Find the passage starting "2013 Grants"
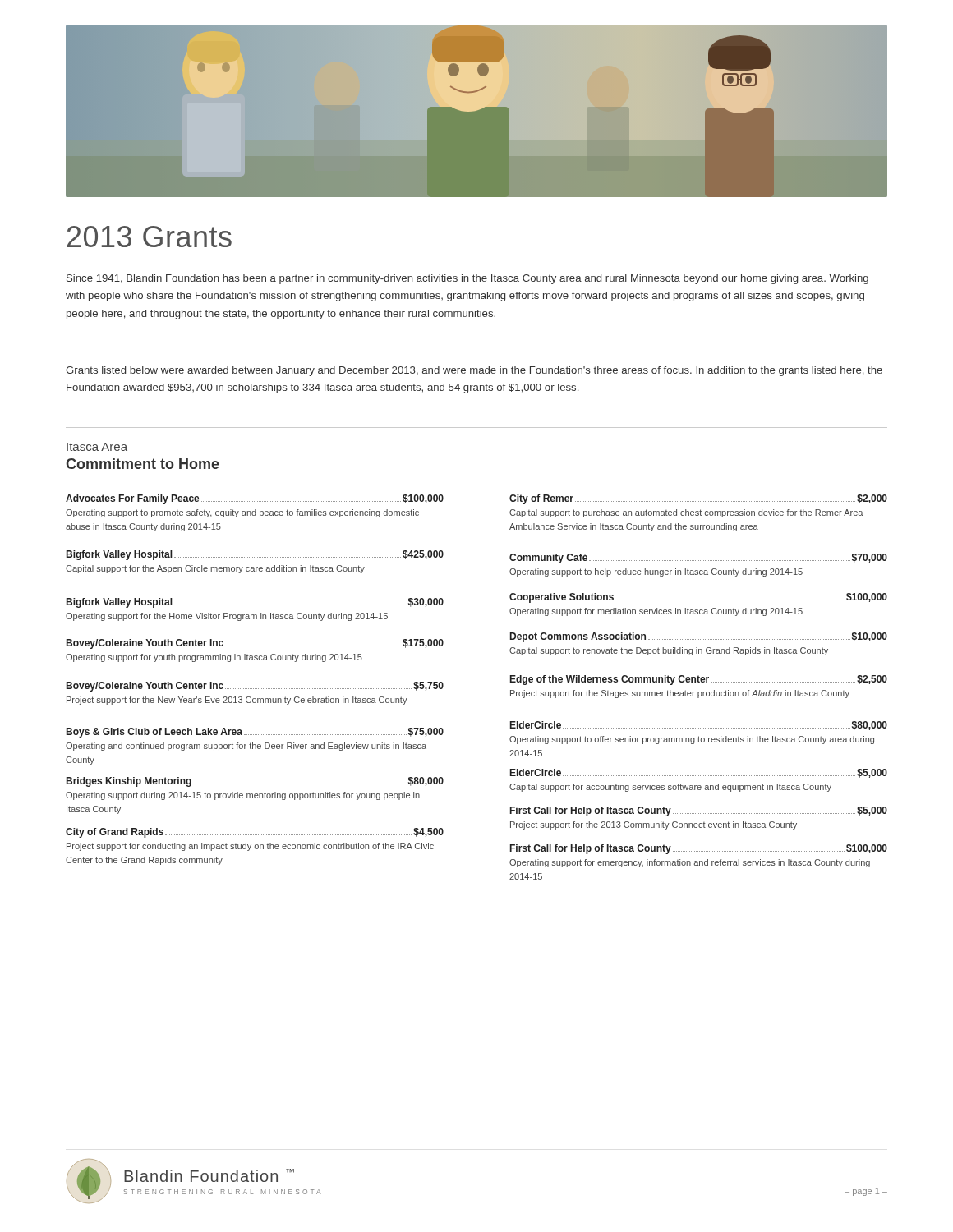Image resolution: width=953 pixels, height=1232 pixels. click(149, 237)
